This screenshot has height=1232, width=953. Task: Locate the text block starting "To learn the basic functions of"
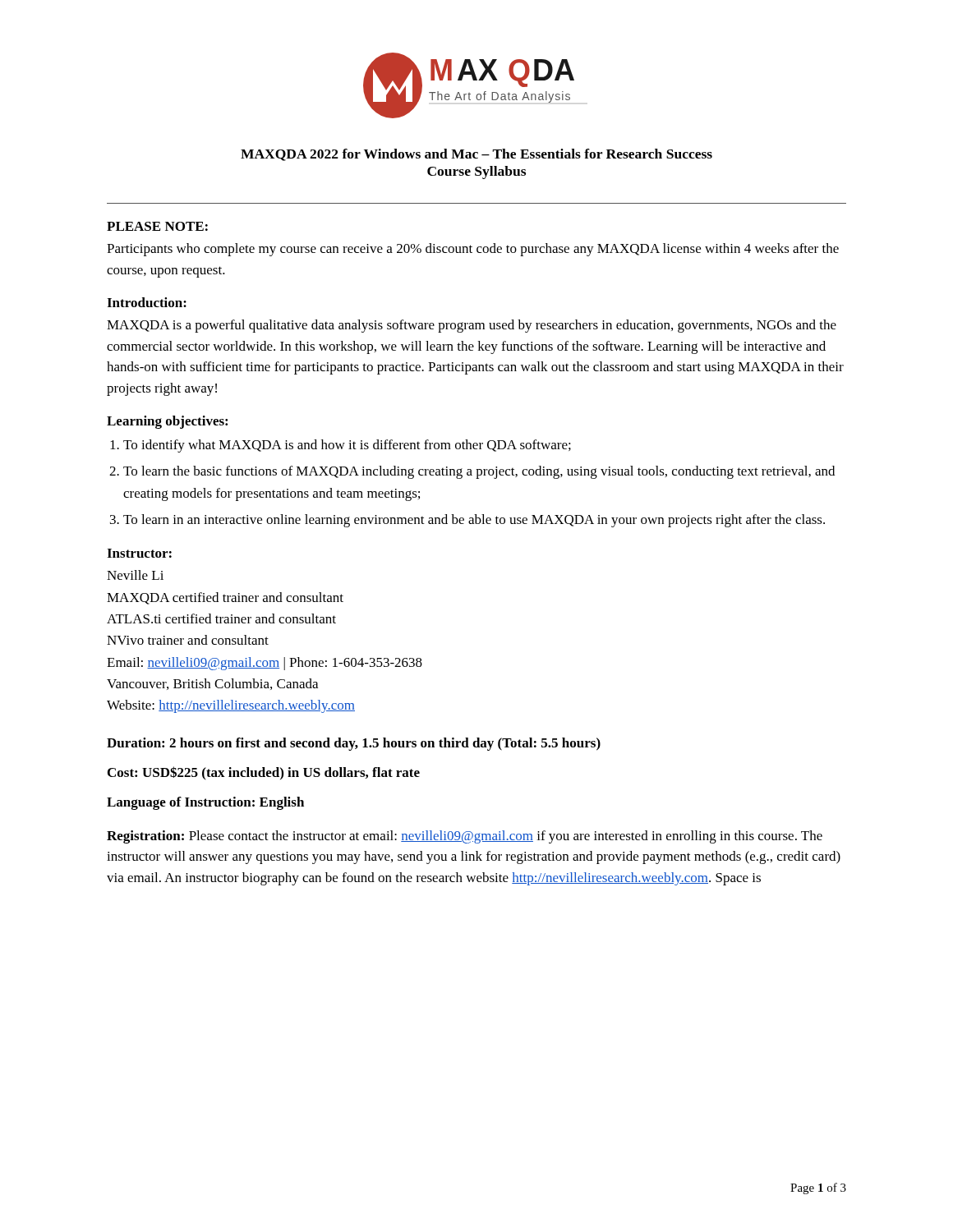click(479, 482)
